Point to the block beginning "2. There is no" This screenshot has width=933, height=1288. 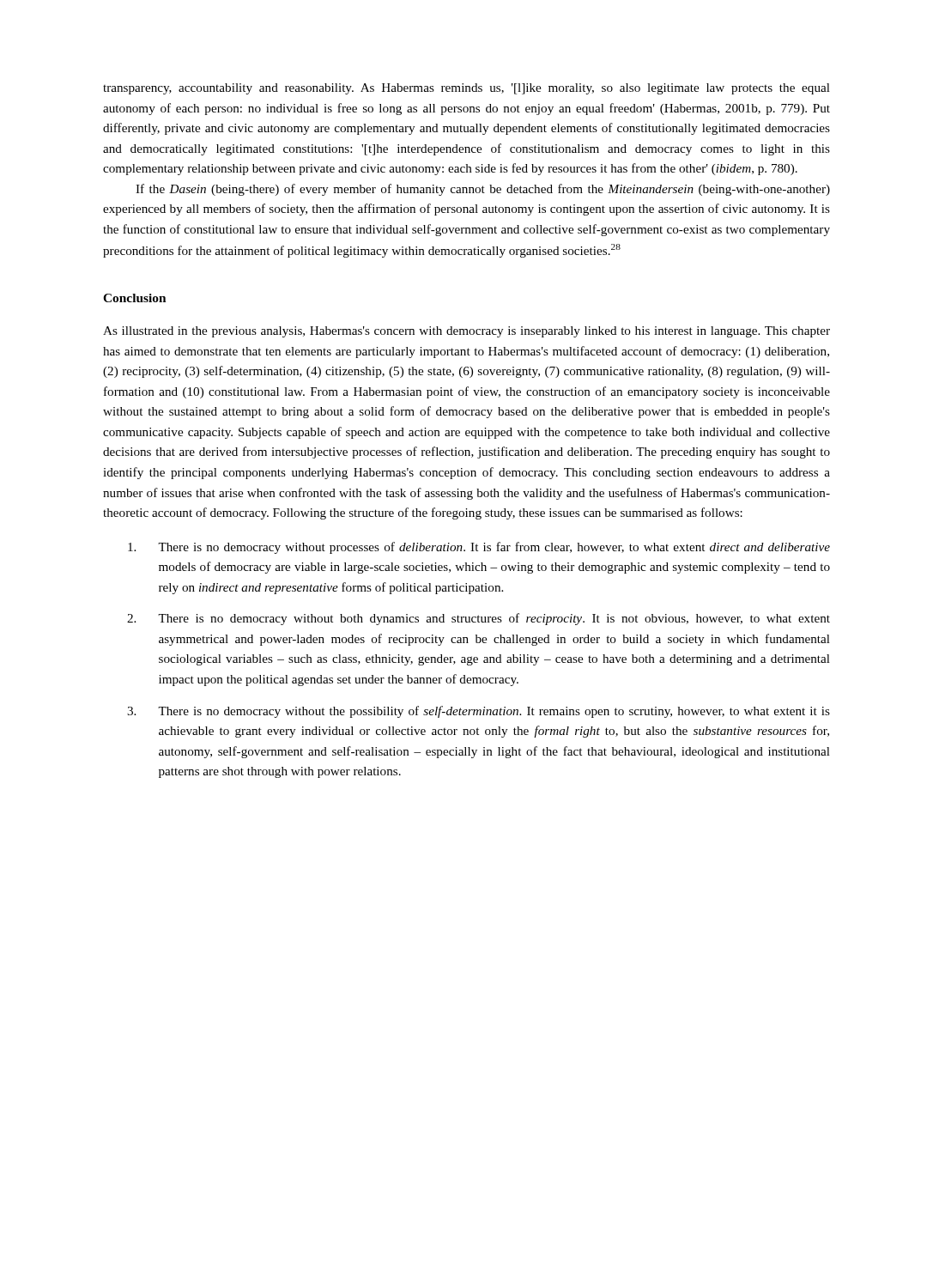pos(479,649)
